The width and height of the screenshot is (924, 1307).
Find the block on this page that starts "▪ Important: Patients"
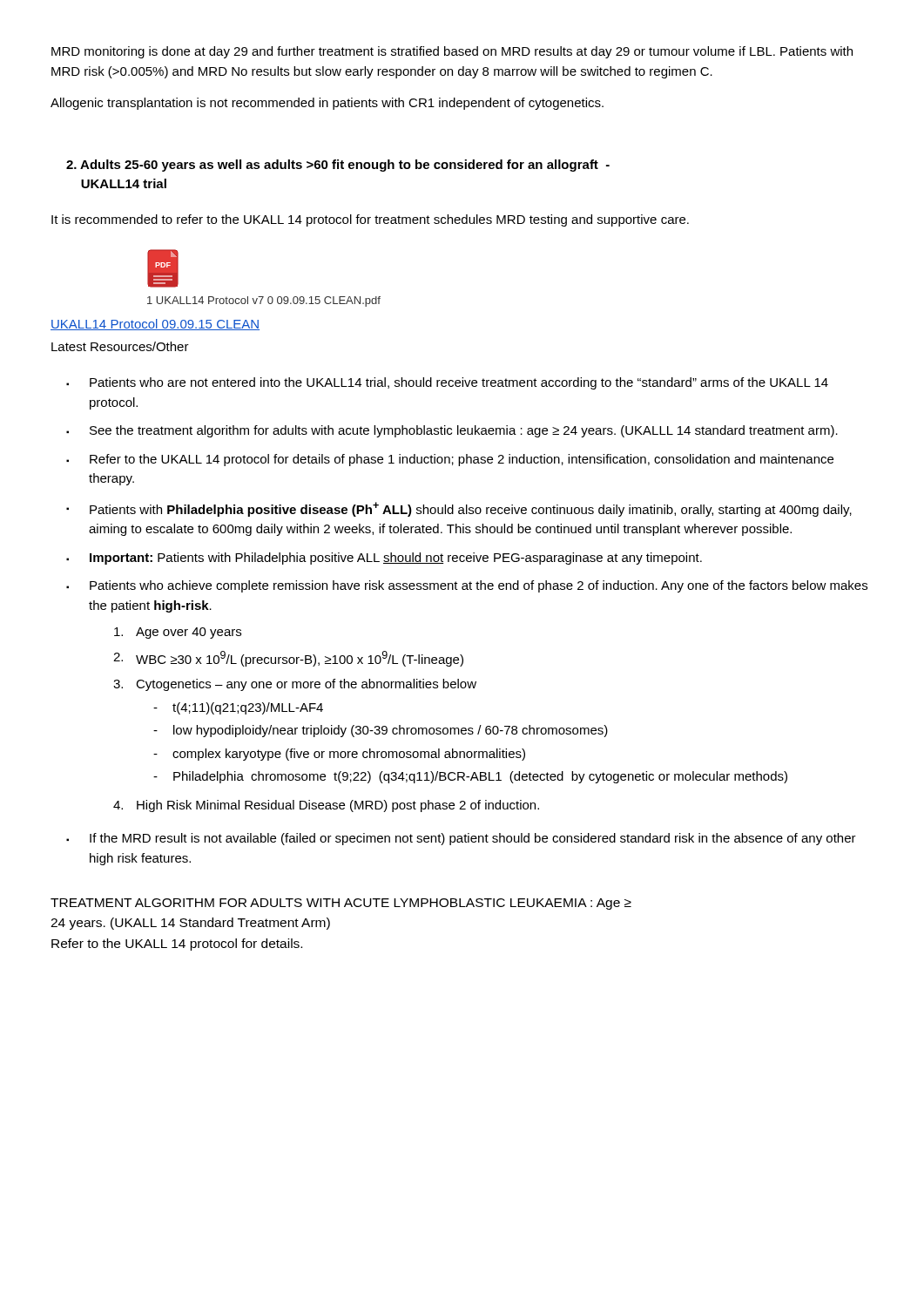[470, 557]
